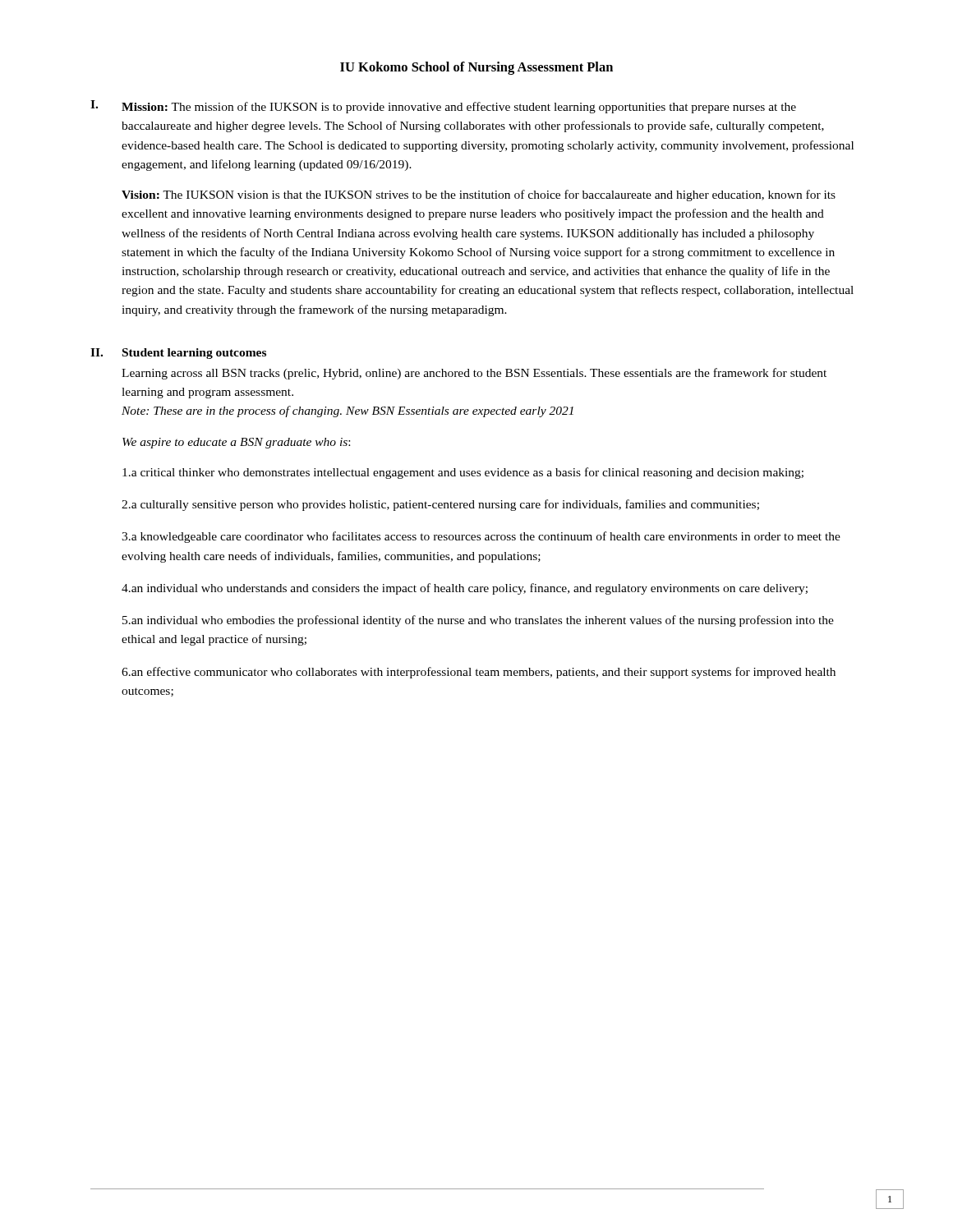Navigate to the text starting "2.a culturally sensitive person who provides holistic,"

click(441, 504)
